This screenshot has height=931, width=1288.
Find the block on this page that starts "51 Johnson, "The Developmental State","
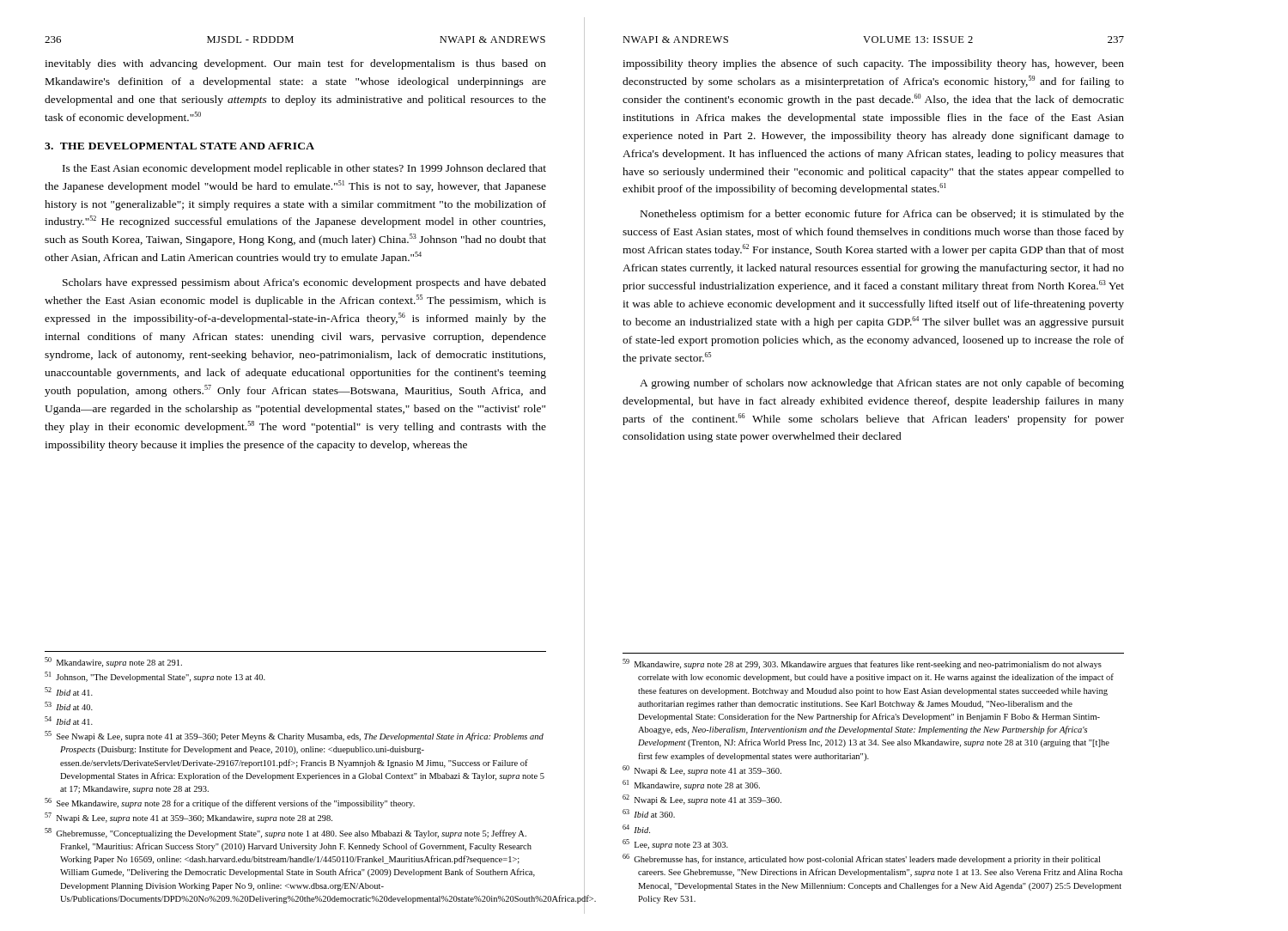155,677
